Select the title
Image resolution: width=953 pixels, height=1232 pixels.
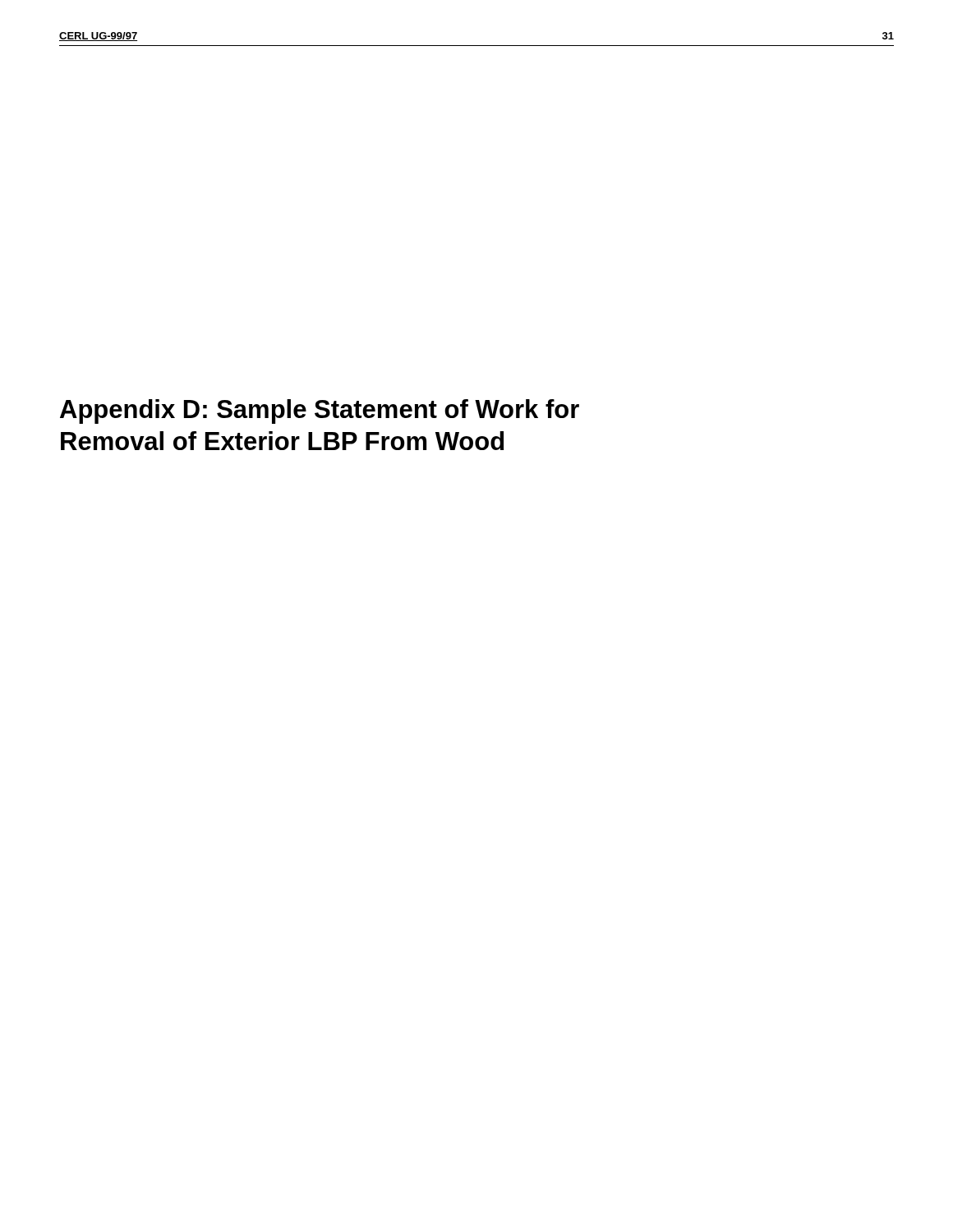click(339, 426)
